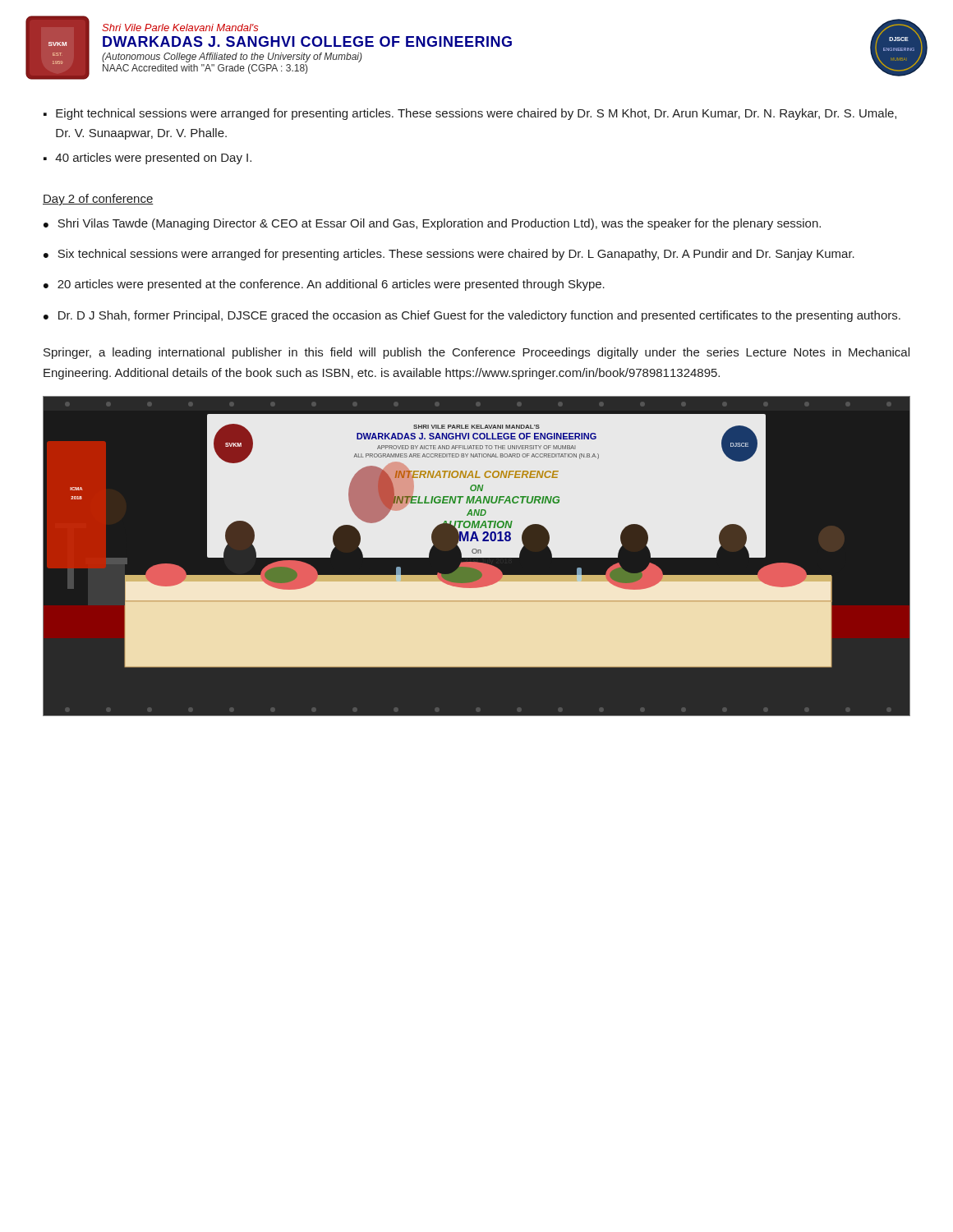
Task: Find the photo
Action: point(476,556)
